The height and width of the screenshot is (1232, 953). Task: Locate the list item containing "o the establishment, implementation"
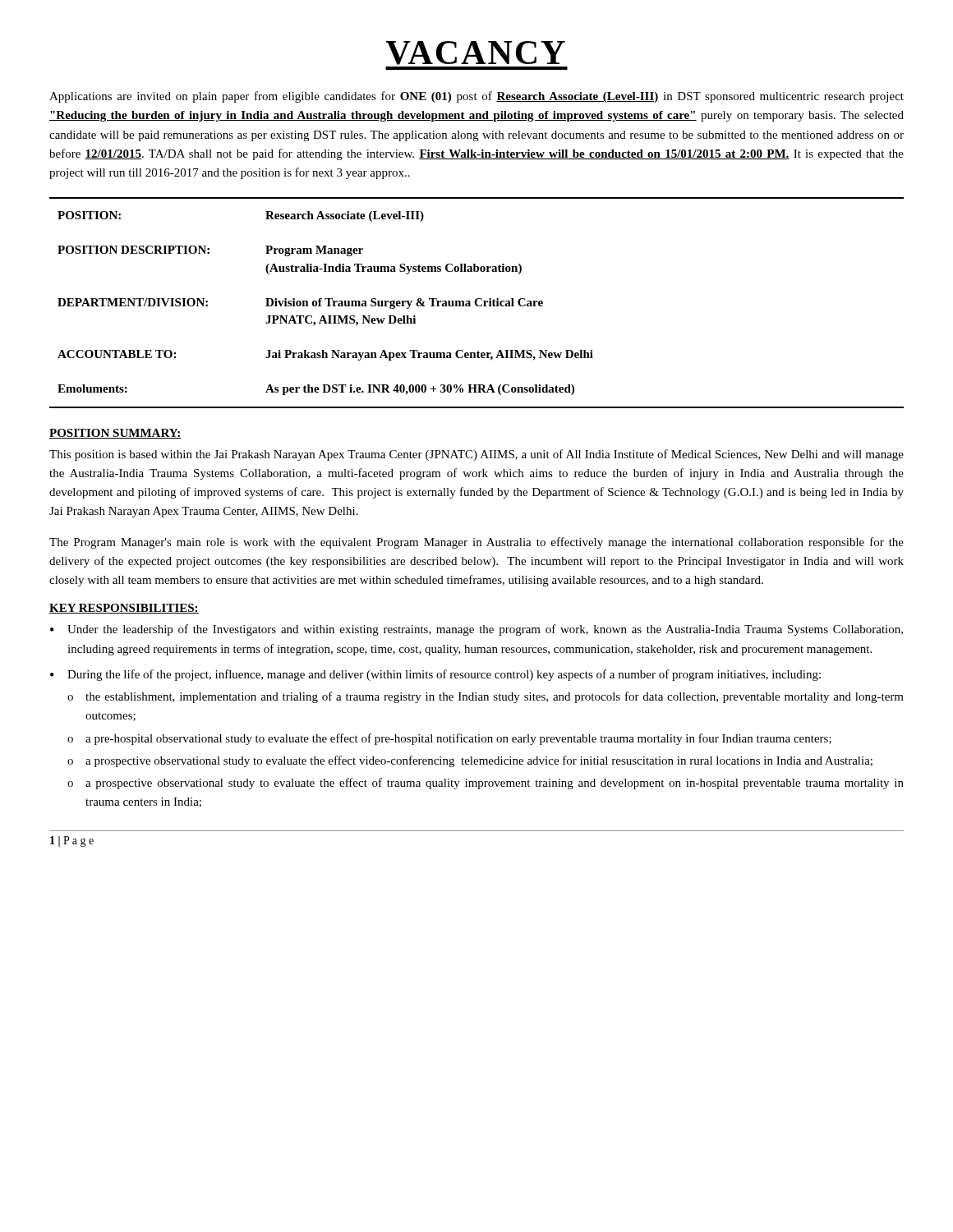coord(486,707)
